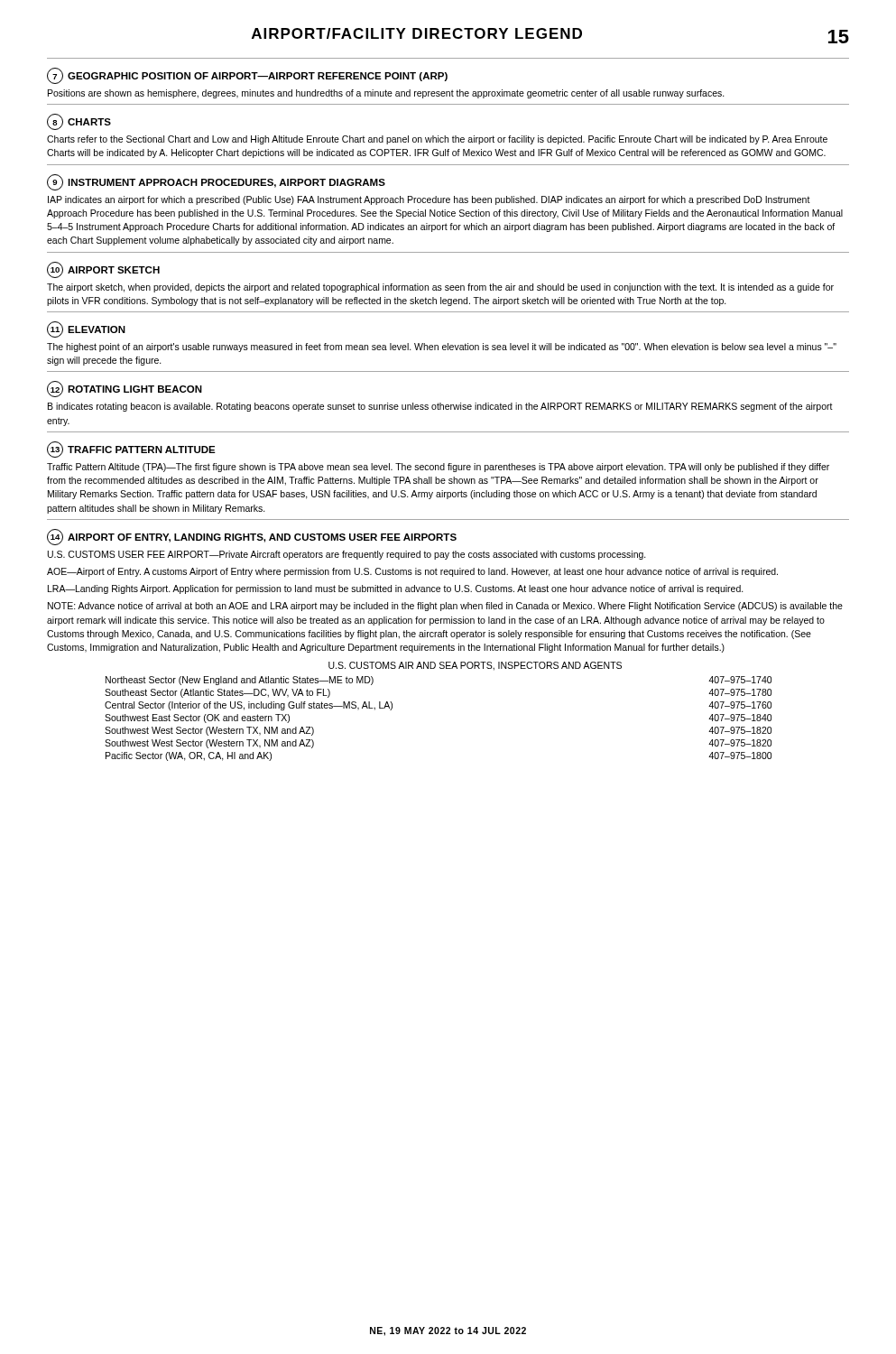This screenshot has width=896, height=1354.
Task: Click on the element starting "13 TRAFFIC PATTERN ALTITUDE"
Action: [131, 450]
